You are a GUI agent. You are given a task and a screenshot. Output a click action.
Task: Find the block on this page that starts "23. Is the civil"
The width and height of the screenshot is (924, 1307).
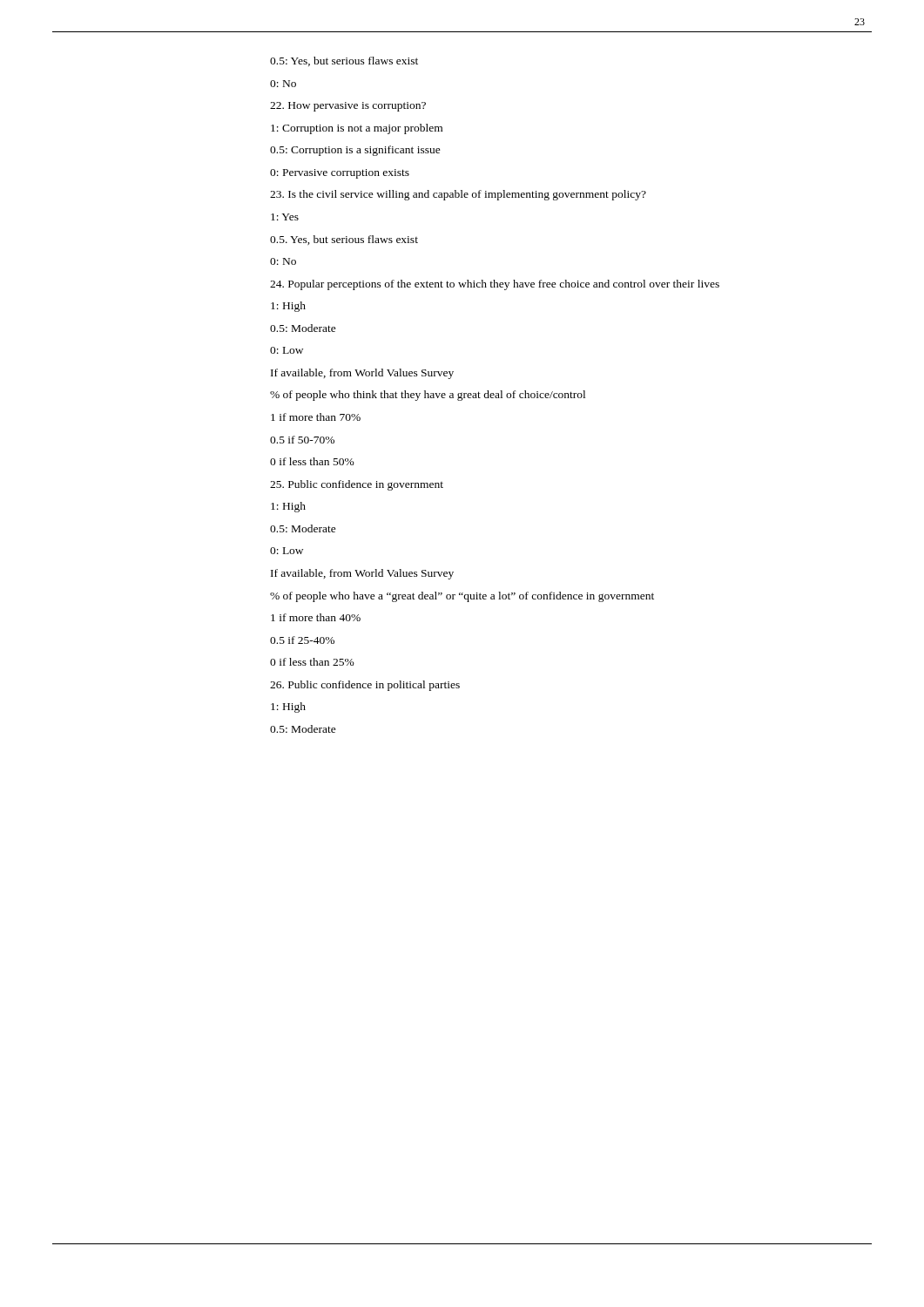point(458,194)
